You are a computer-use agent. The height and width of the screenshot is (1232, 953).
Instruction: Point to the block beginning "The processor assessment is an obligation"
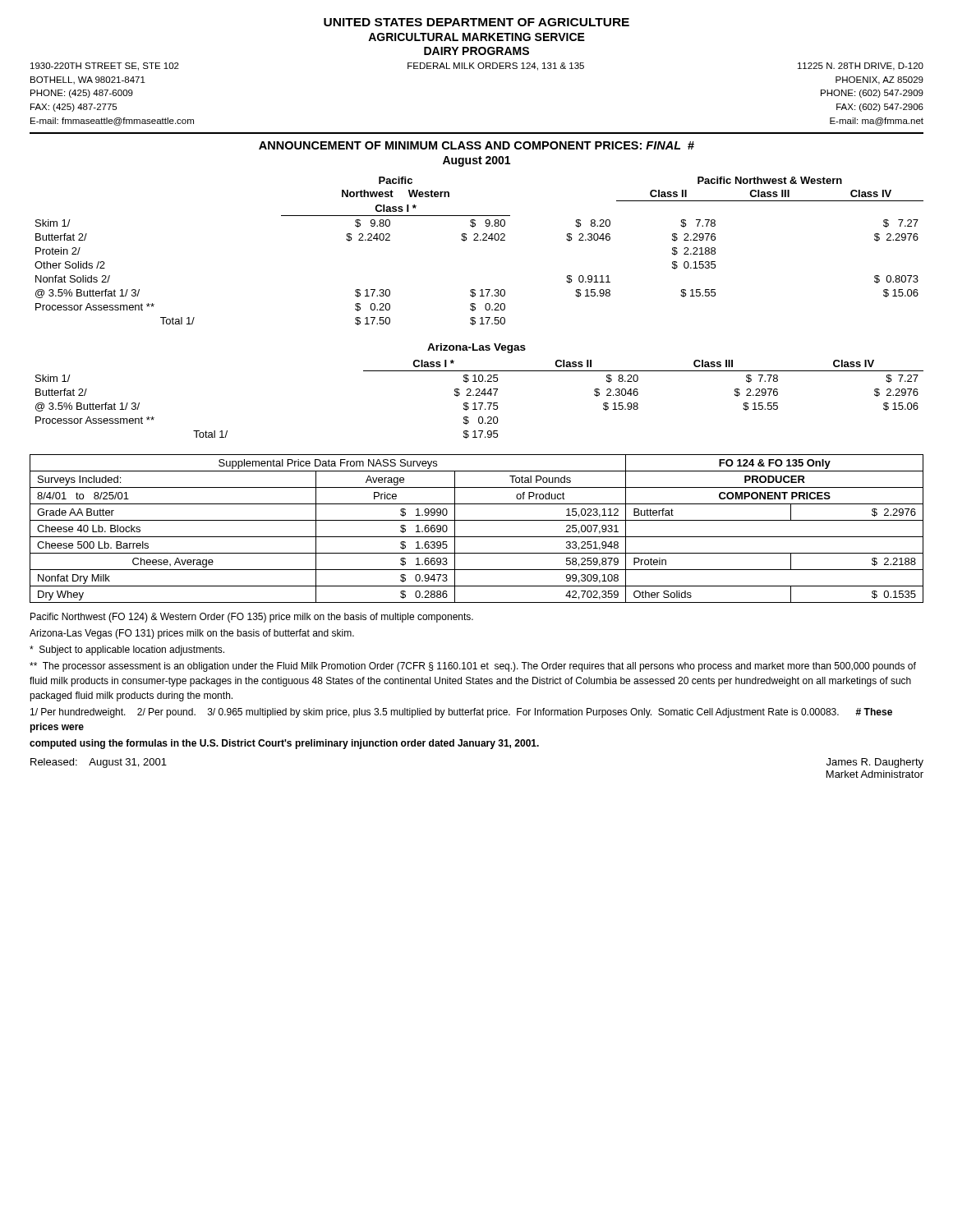point(473,681)
